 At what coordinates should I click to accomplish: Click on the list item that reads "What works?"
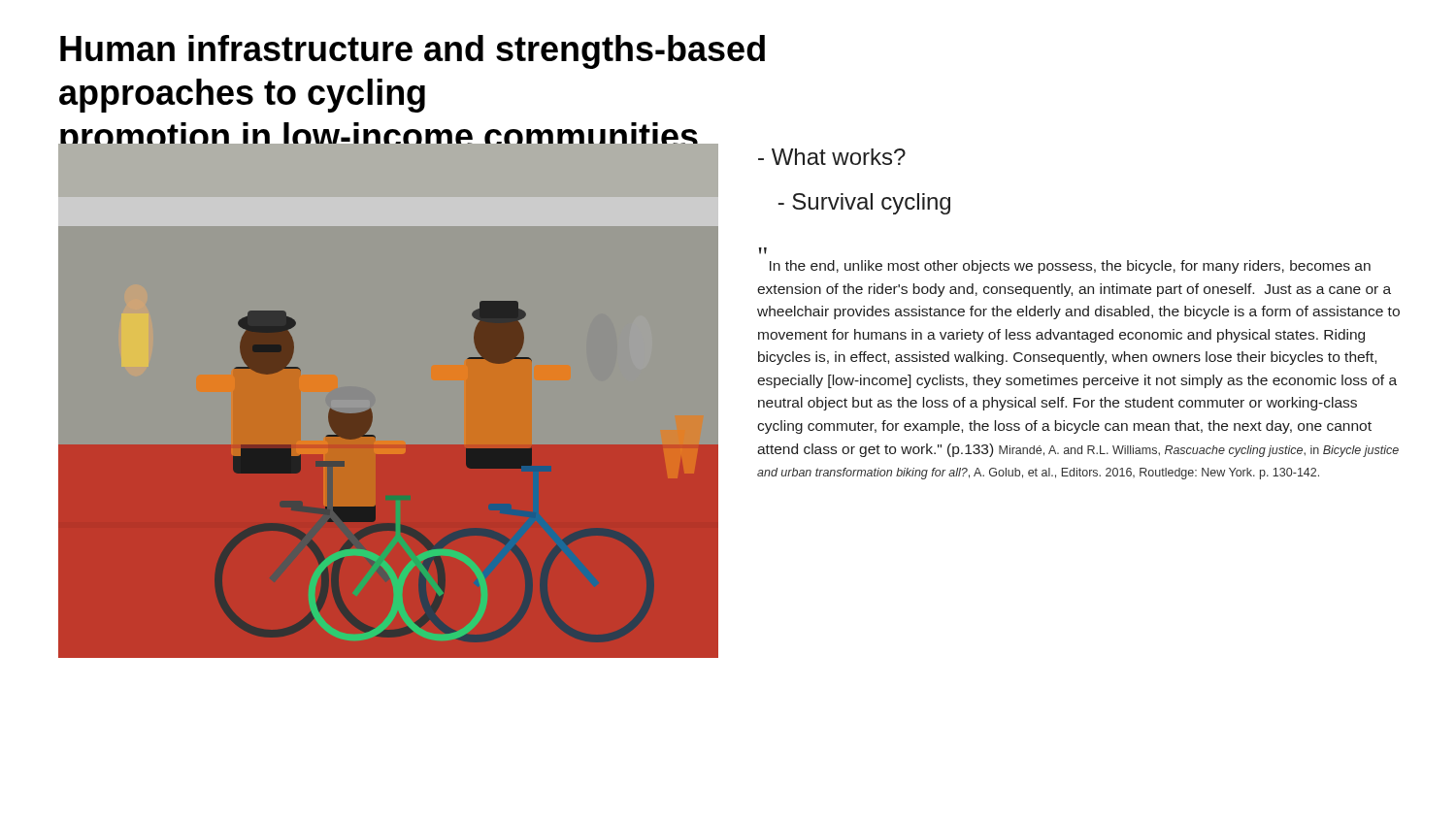pos(832,157)
